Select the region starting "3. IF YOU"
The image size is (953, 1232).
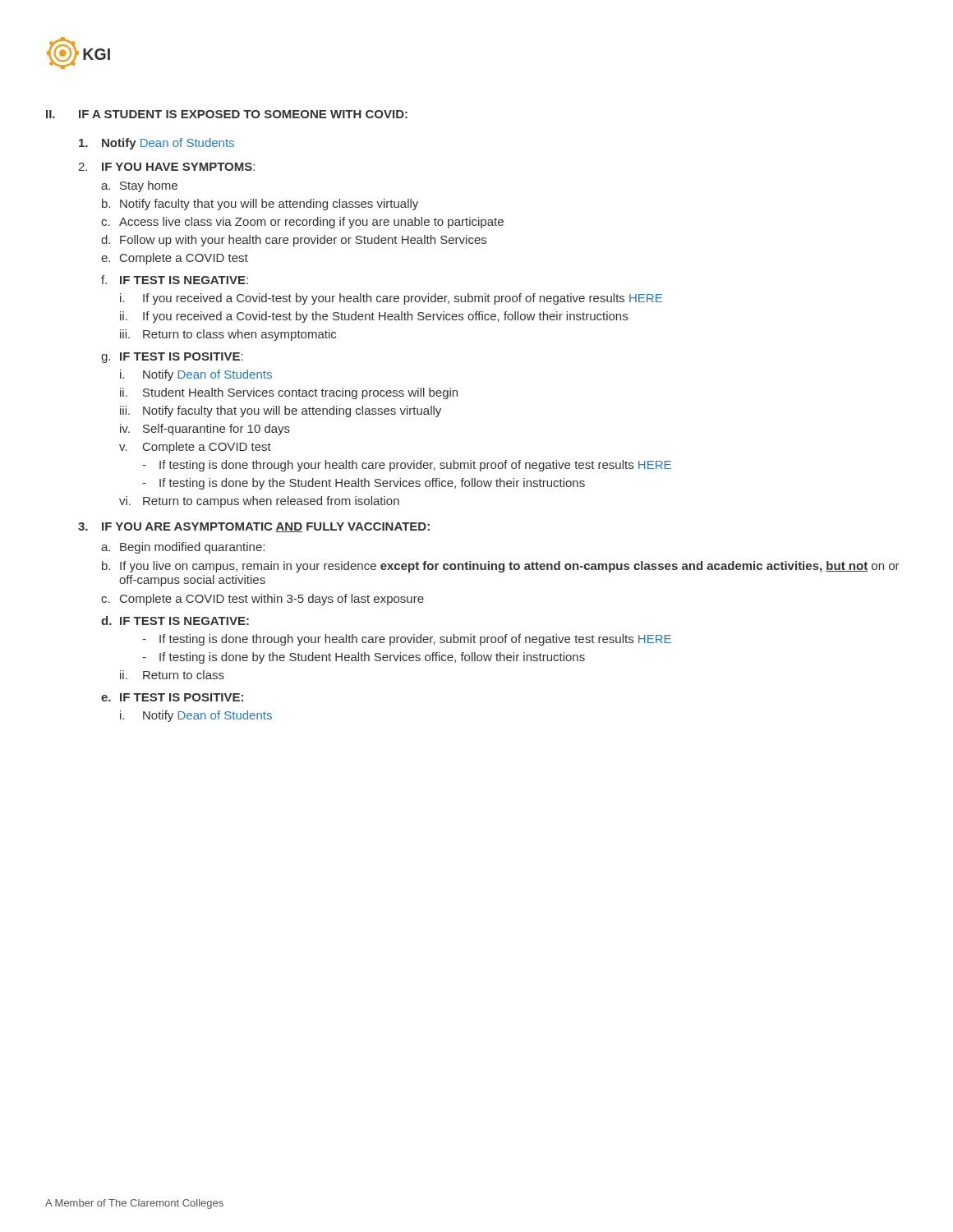[254, 527]
